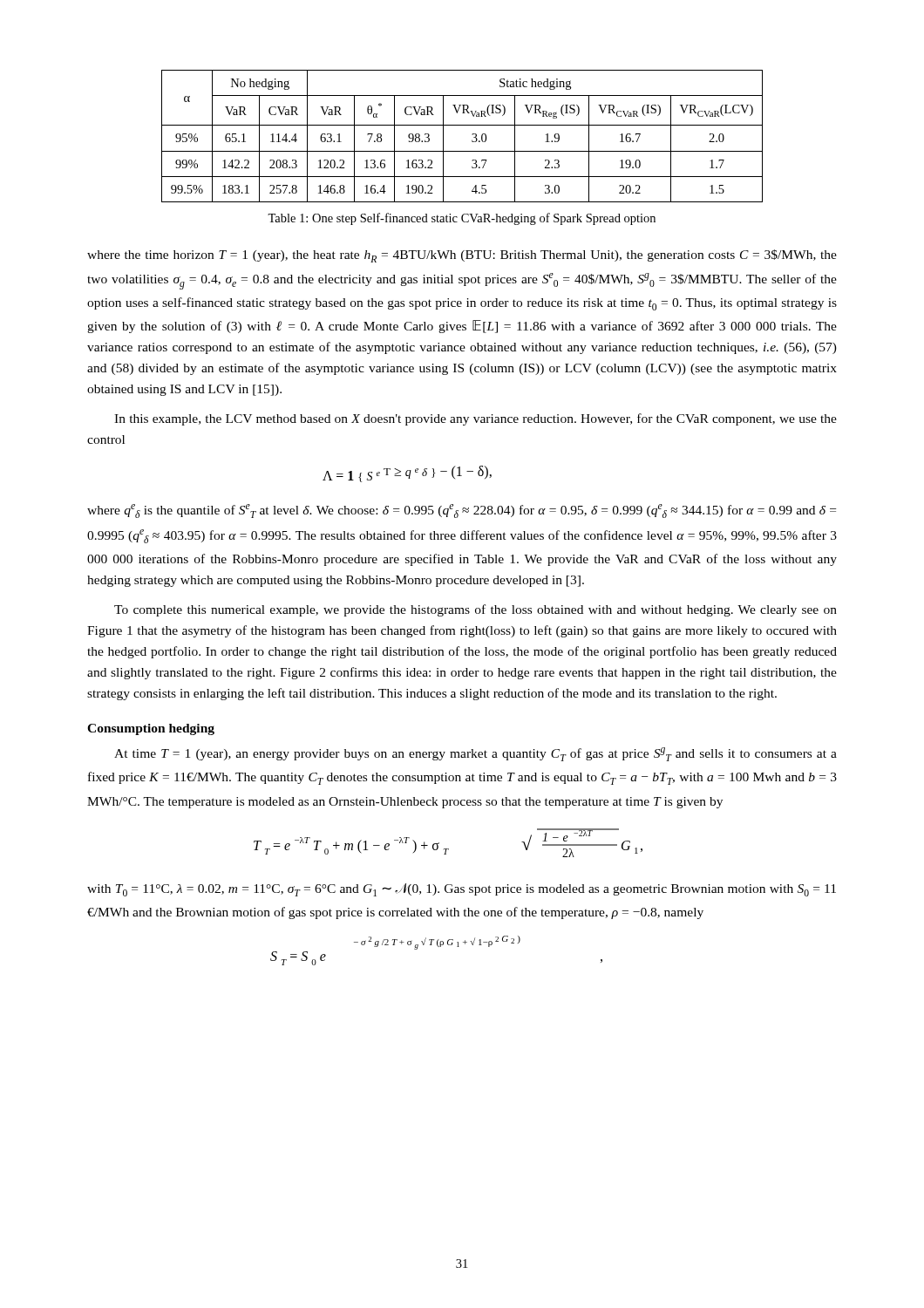Navigate to the text starting "Table 1: One step Self-financed static CVaR-hedging"

pos(462,218)
